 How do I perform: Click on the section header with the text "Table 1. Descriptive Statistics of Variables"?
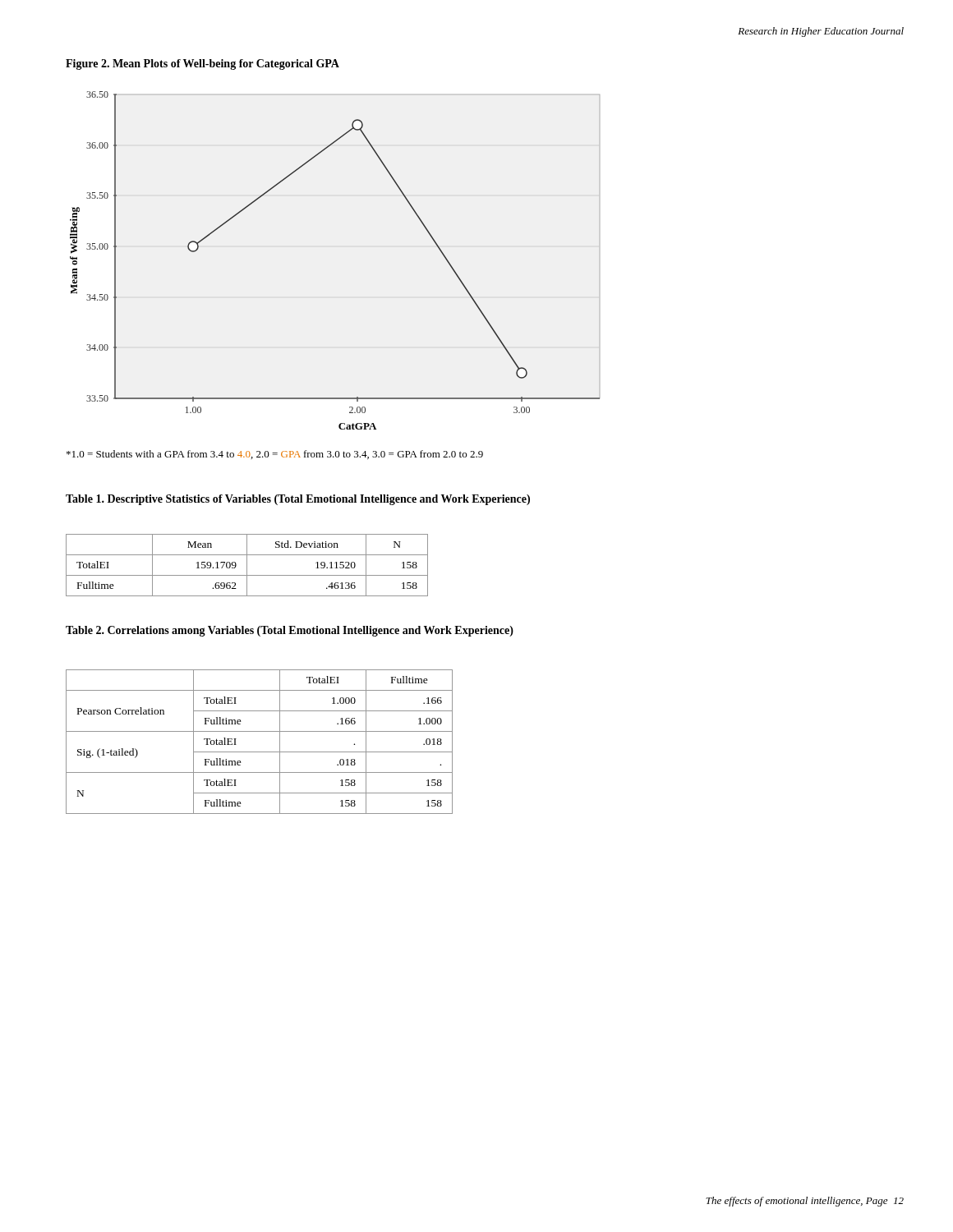298,499
